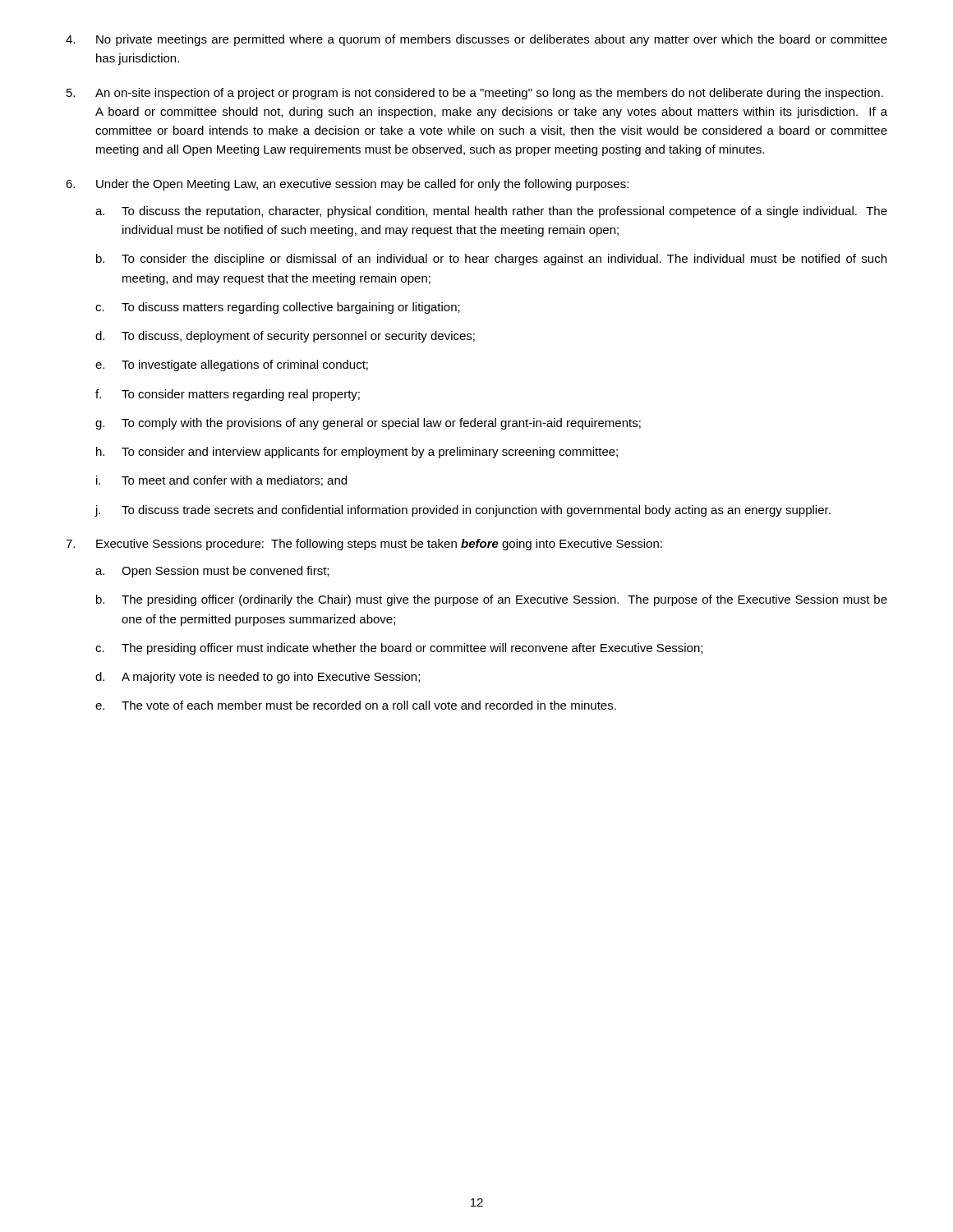Screen dimensions: 1232x953
Task: Where does it say "e. To investigate allegations of criminal conduct;"?
Action: point(232,365)
